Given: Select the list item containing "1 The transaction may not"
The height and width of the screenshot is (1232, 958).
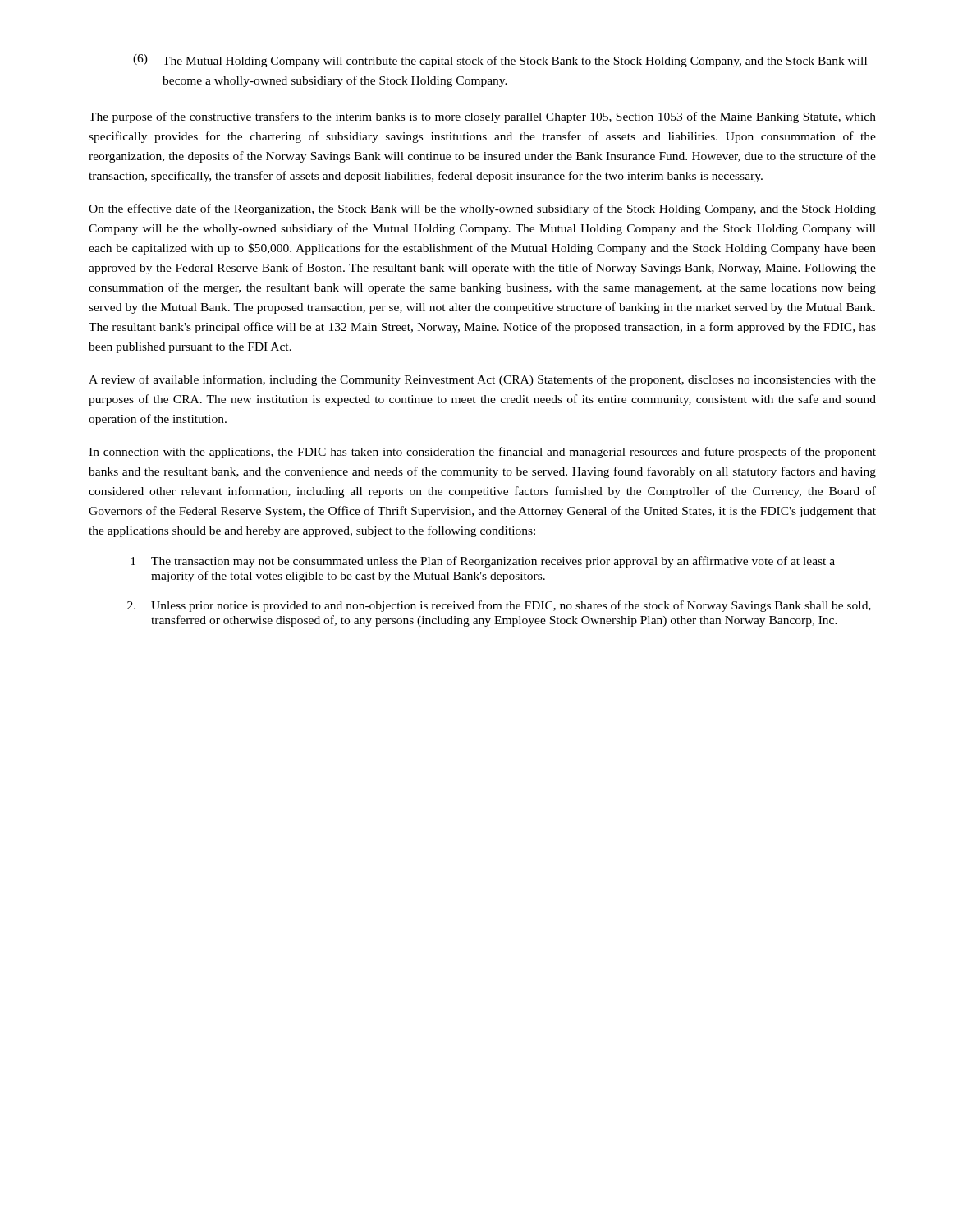Looking at the screenshot, I should 482,569.
